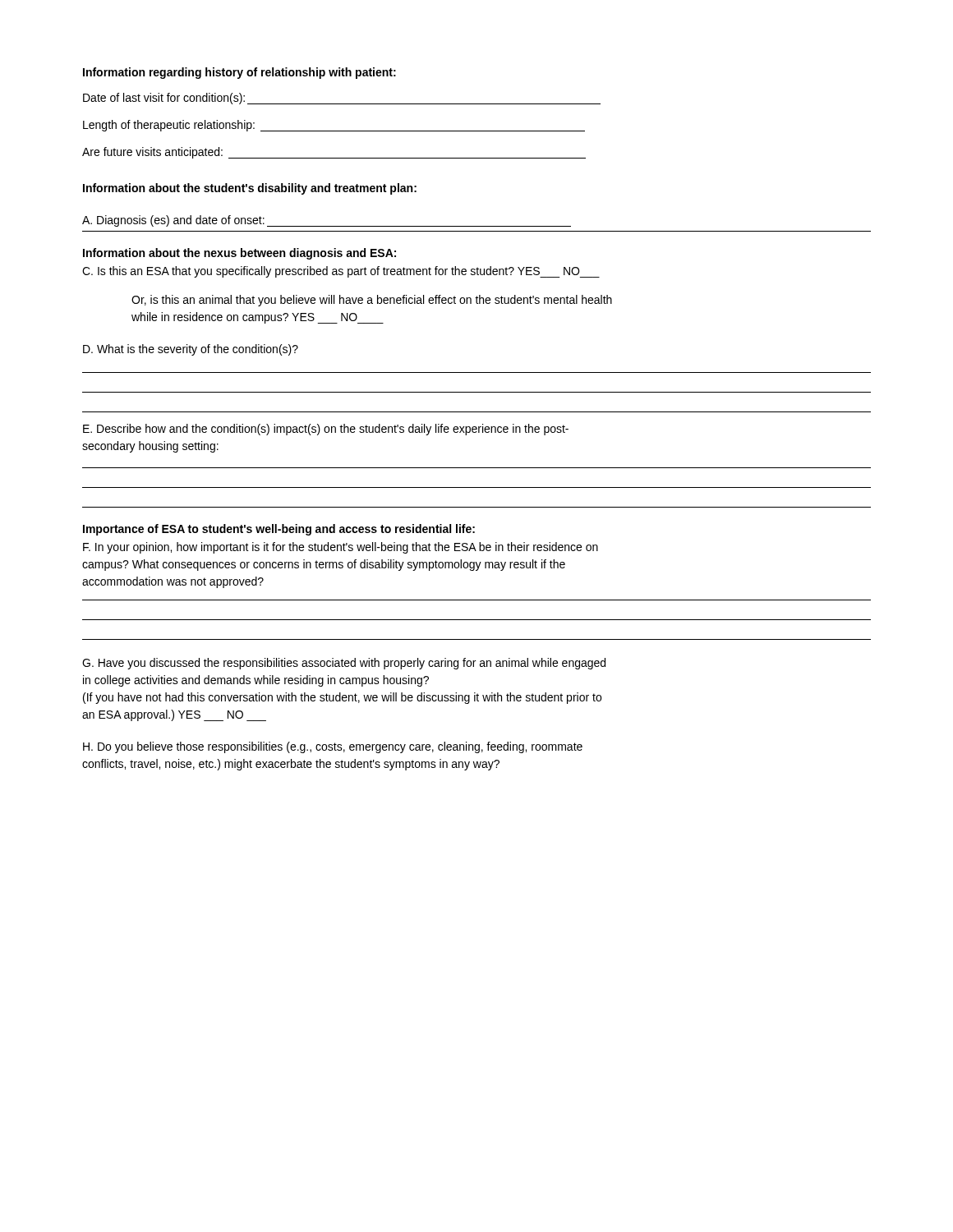The image size is (953, 1232).
Task: Locate the text "A. Diagnosis (es) and date of onset:"
Action: (326, 220)
